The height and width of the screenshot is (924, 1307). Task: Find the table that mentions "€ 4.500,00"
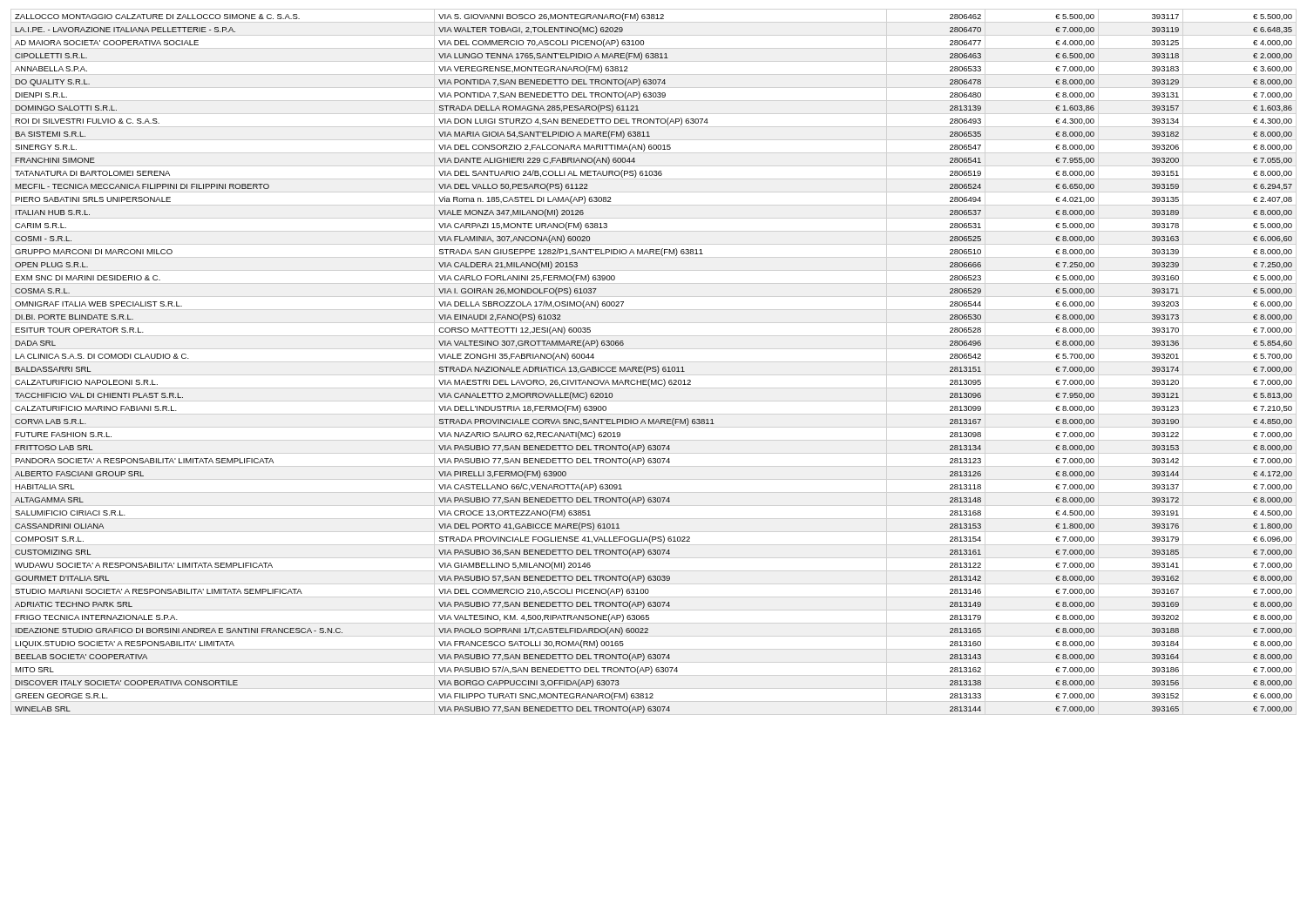654,362
